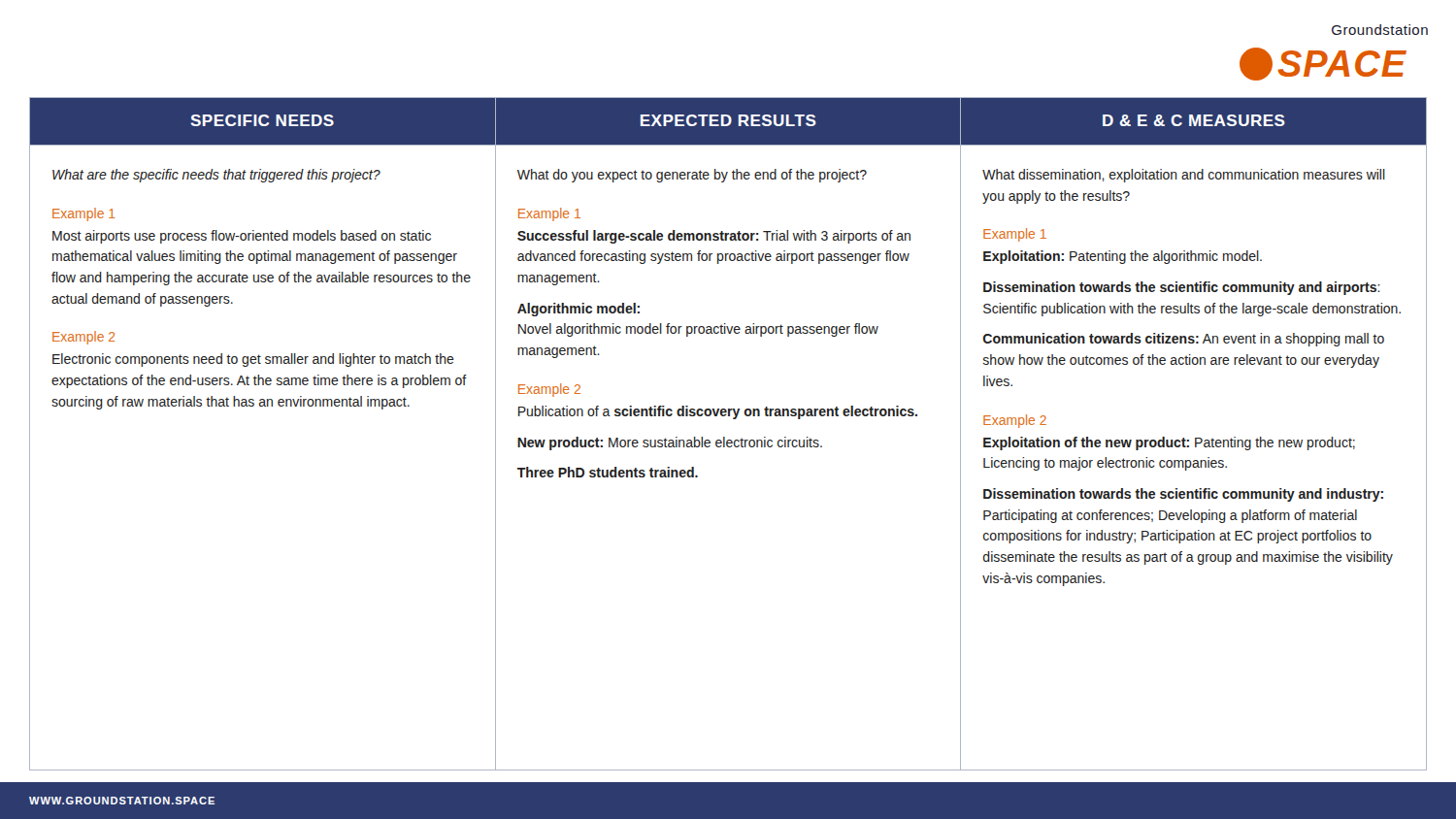The image size is (1456, 819).
Task: Select the section header that says "SPECIFIC NEEDS"
Action: point(262,121)
